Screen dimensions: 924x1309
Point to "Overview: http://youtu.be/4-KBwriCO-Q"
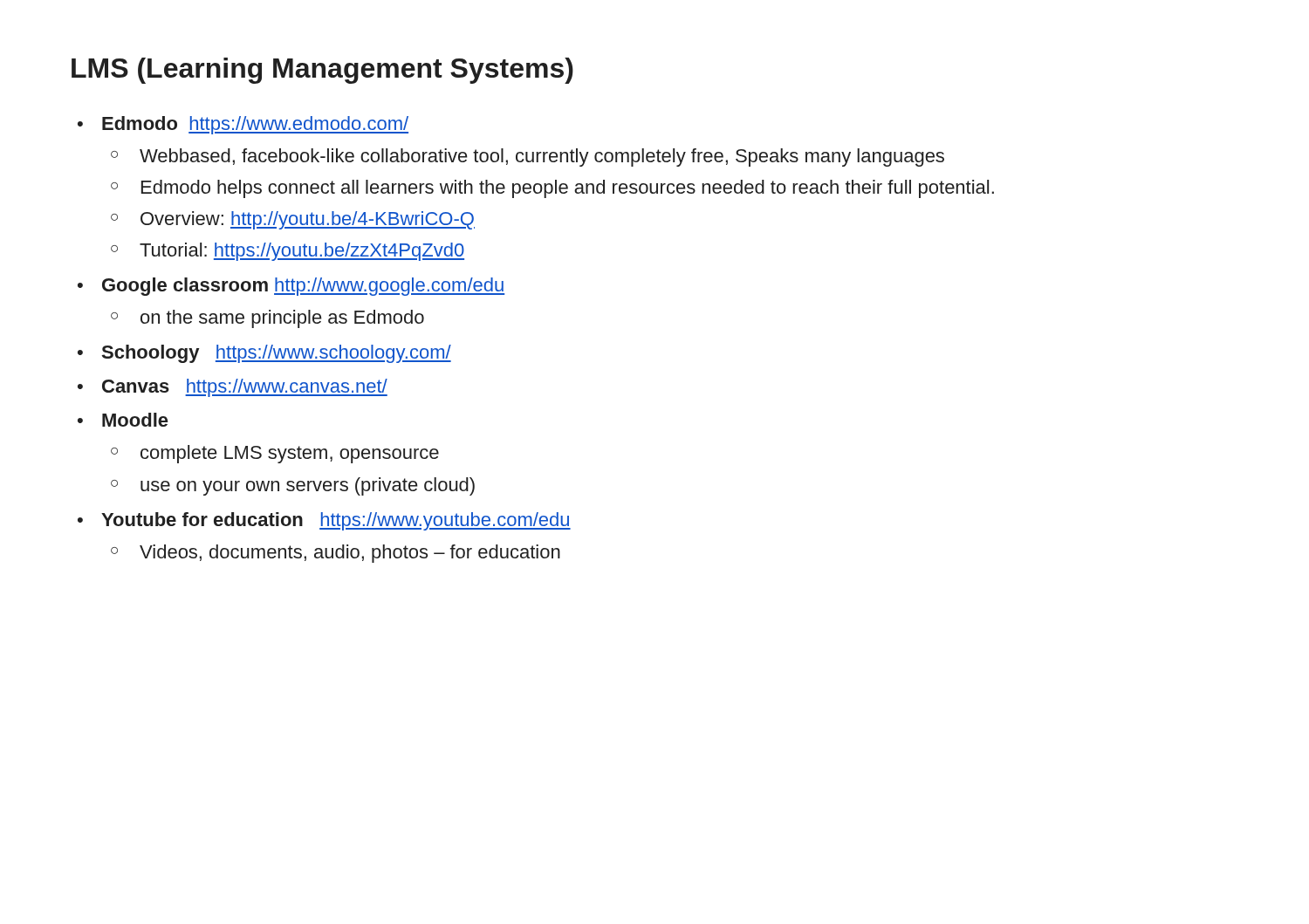307,219
